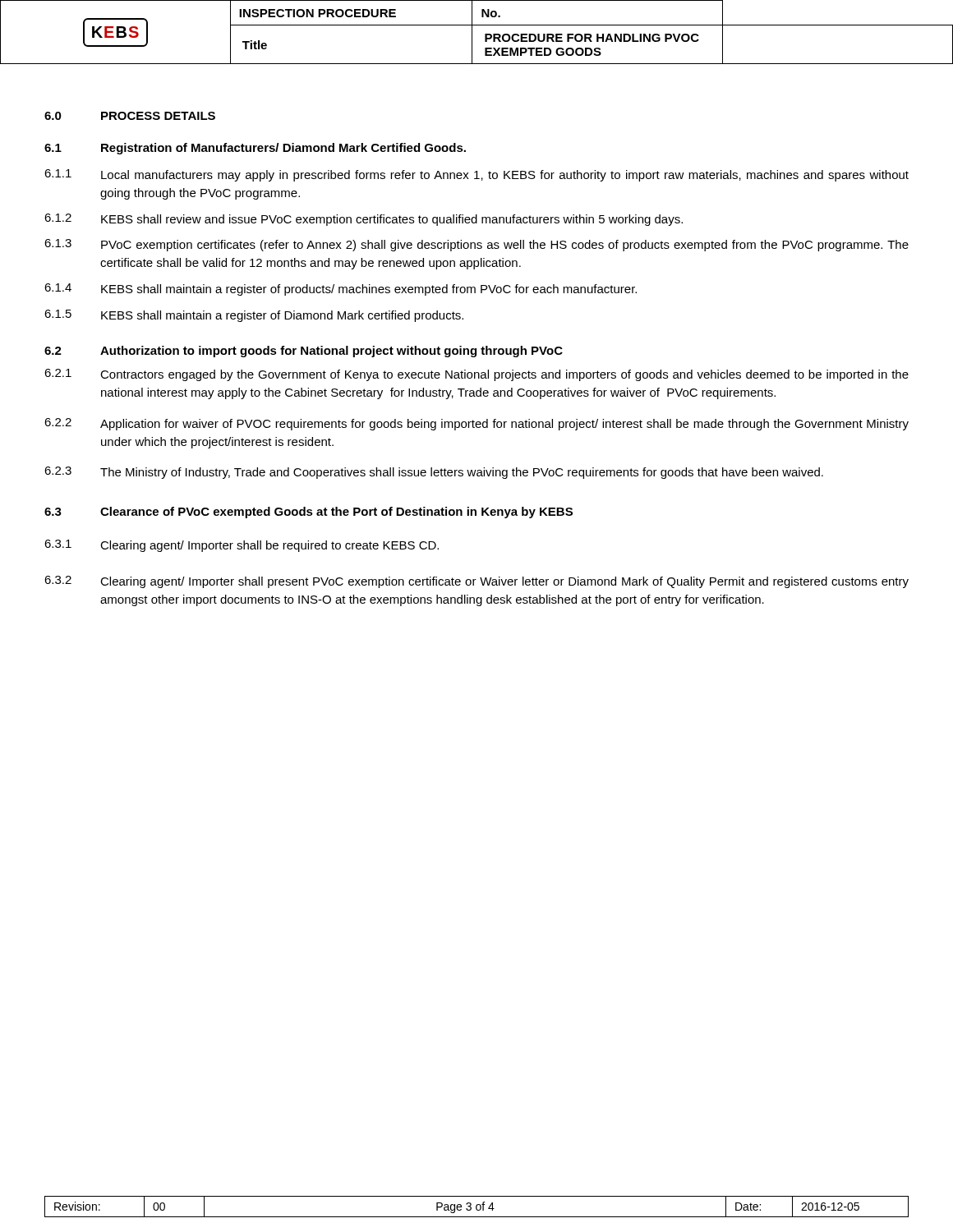Where is the passage that starts "6.2.1 Contractors engaged by the Government of"?
Viewport: 953px width, 1232px height.
click(x=476, y=384)
